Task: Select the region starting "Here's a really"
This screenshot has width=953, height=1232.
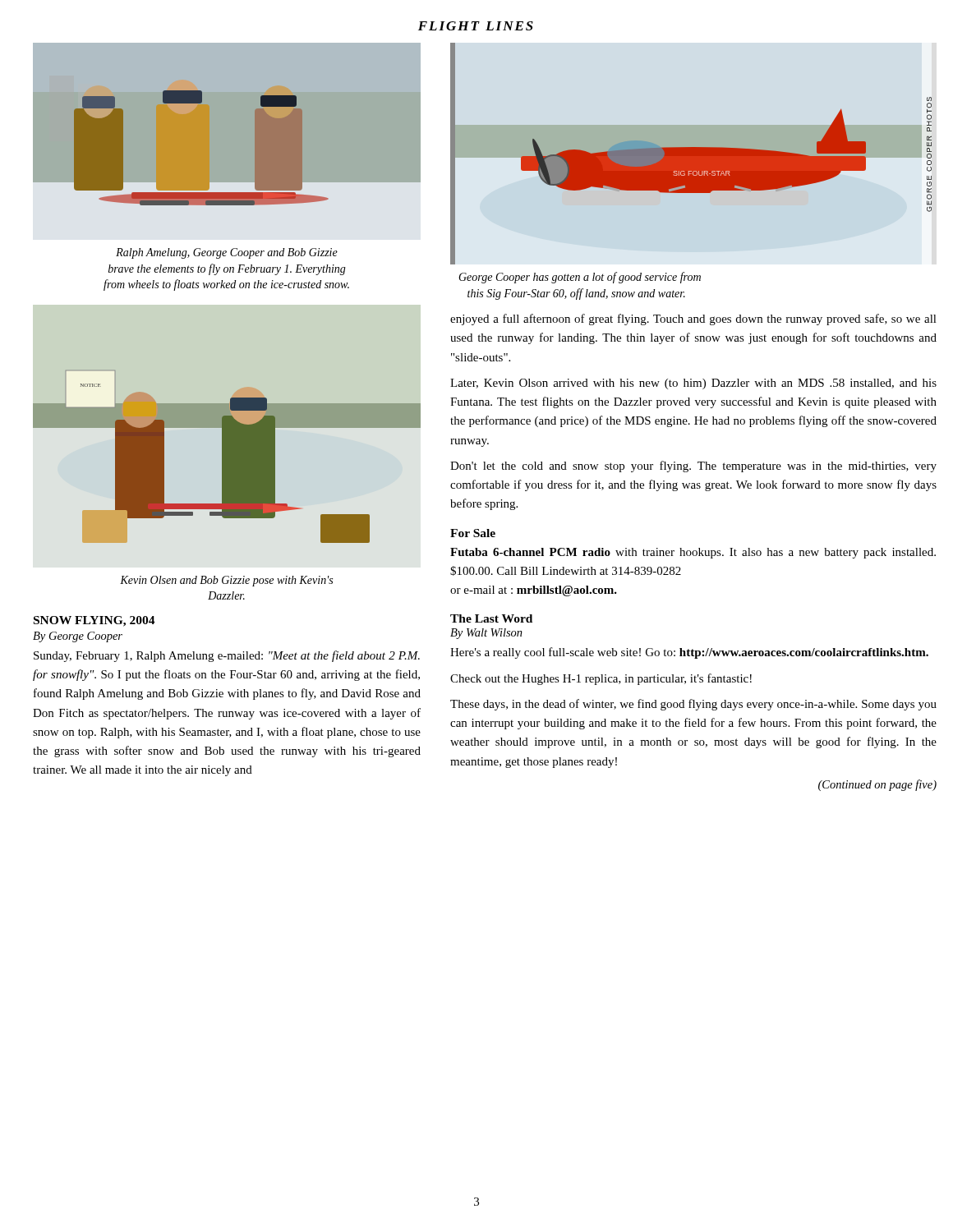Action: (689, 653)
